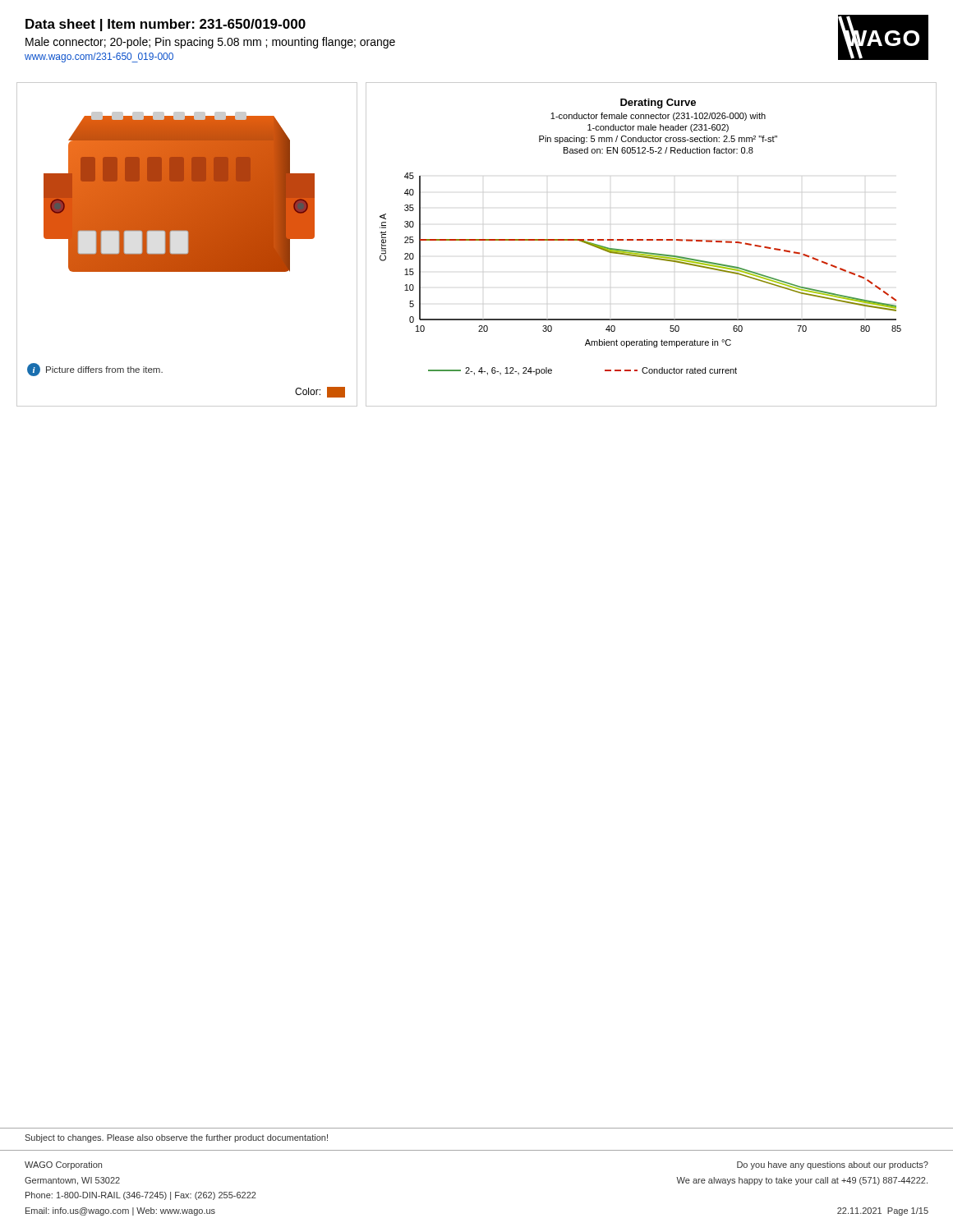Locate the continuous plot
Screen dimensions: 1232x953
(x=651, y=244)
